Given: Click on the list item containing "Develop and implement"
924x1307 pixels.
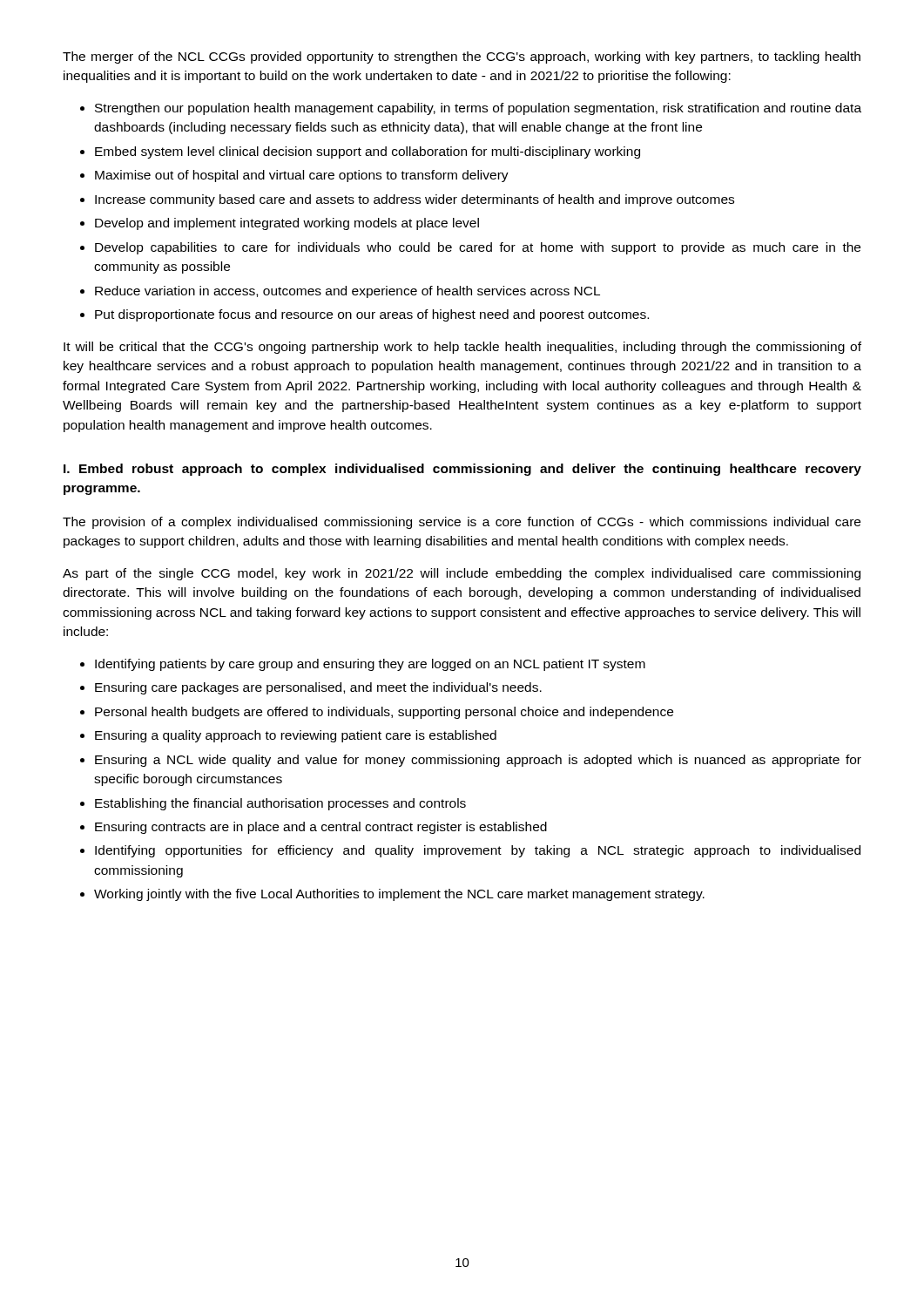Looking at the screenshot, I should 287,223.
